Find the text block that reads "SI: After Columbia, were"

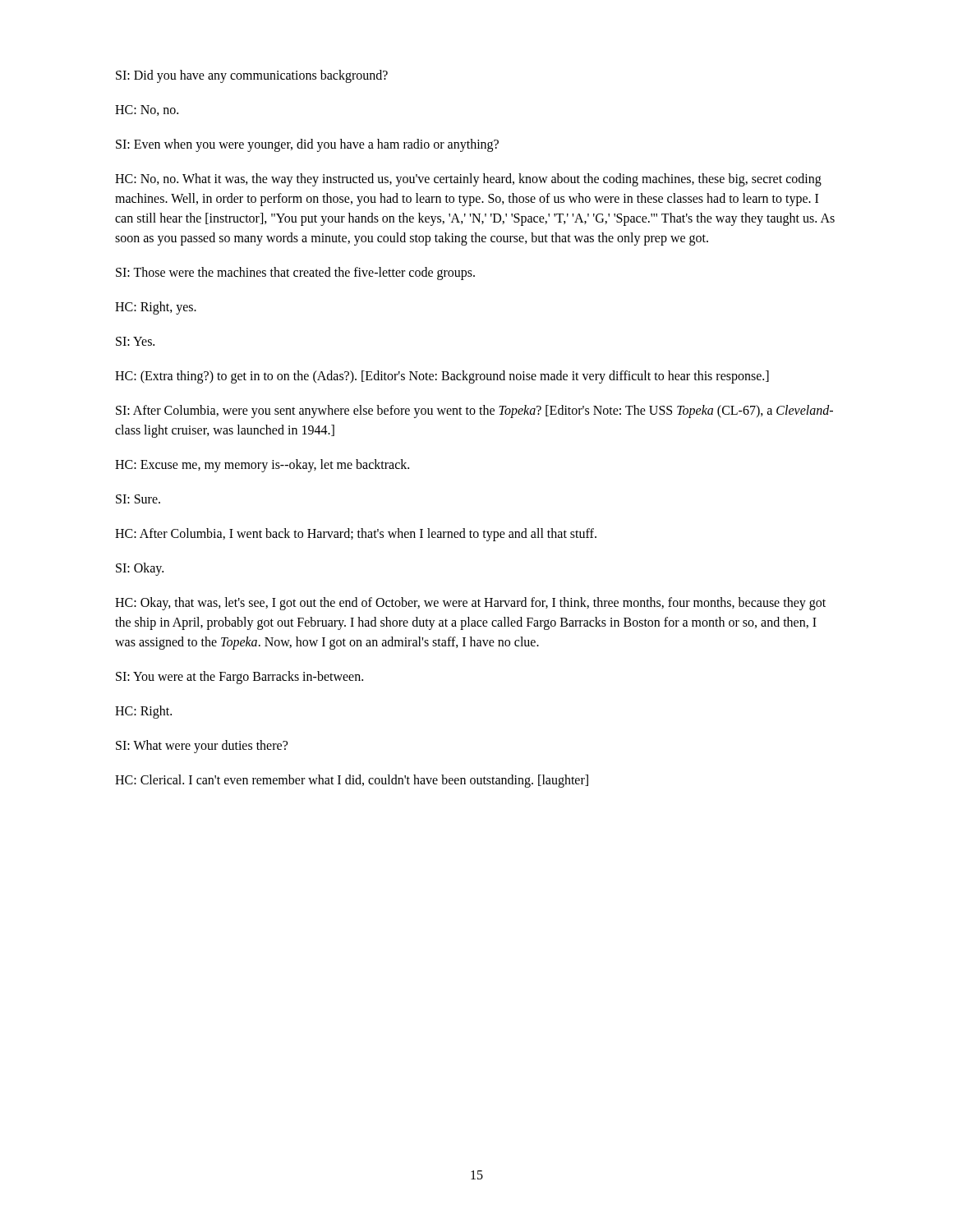[474, 420]
